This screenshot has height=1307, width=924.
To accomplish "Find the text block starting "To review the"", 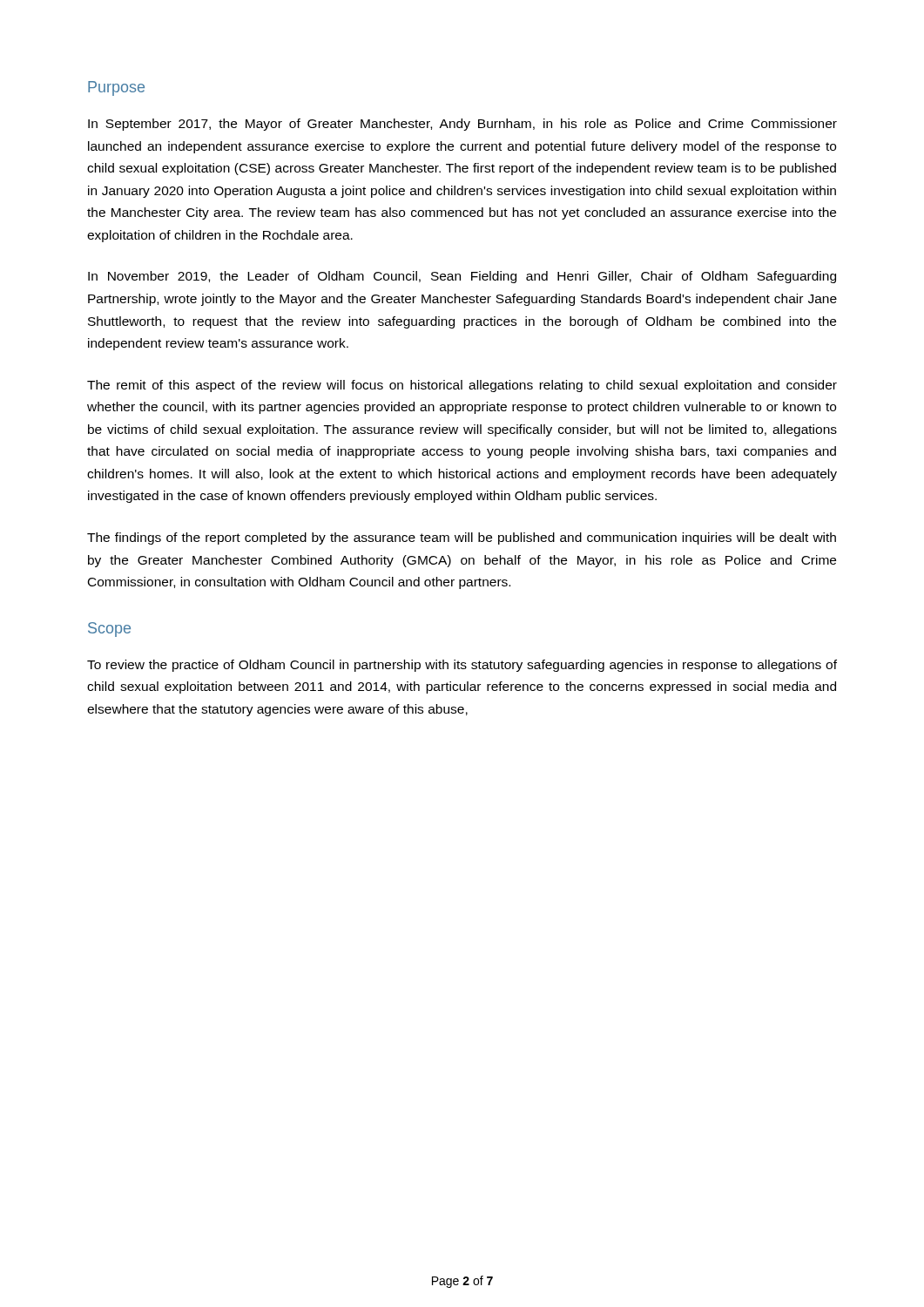I will [462, 686].
